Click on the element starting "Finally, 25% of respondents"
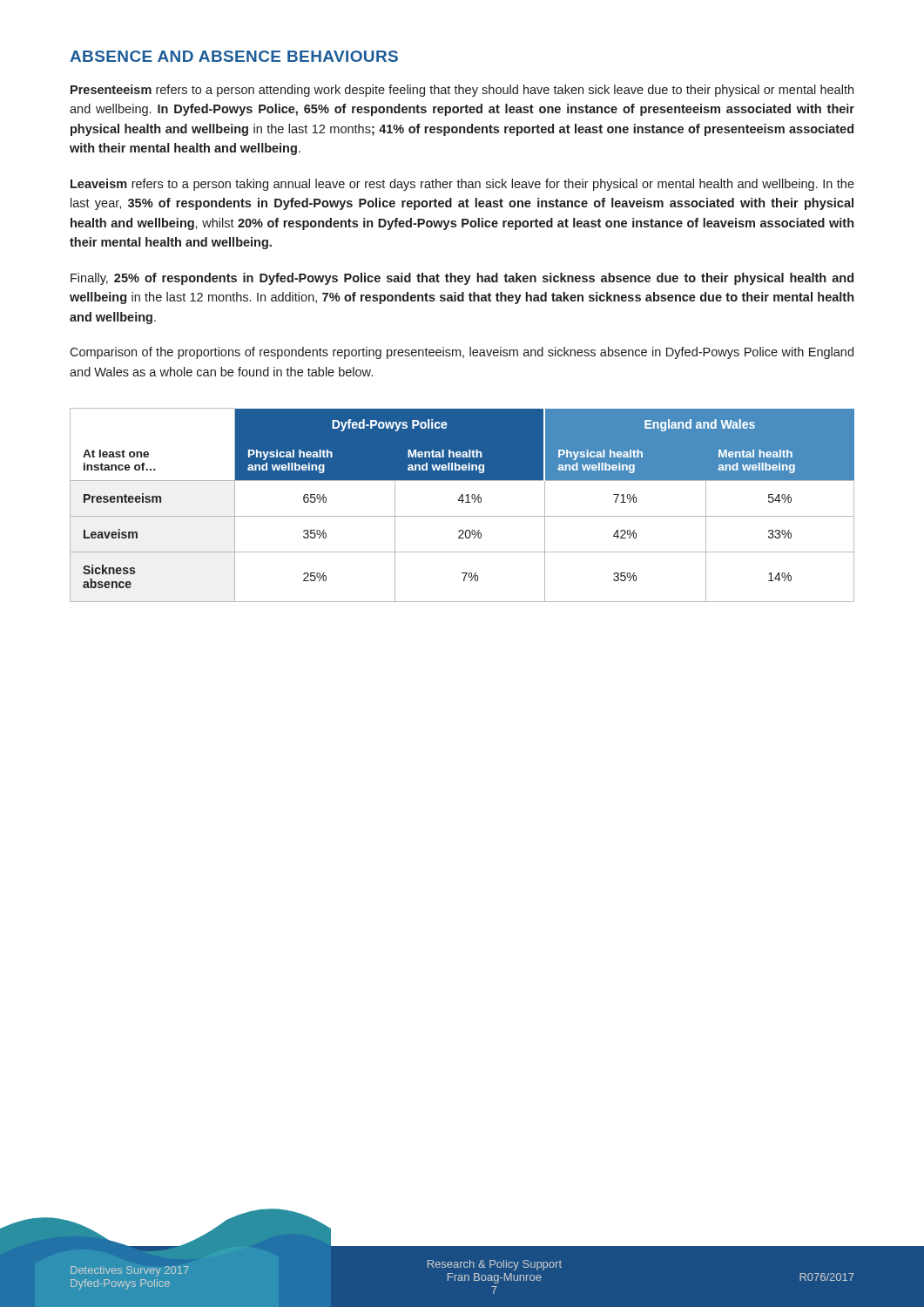 click(x=462, y=297)
